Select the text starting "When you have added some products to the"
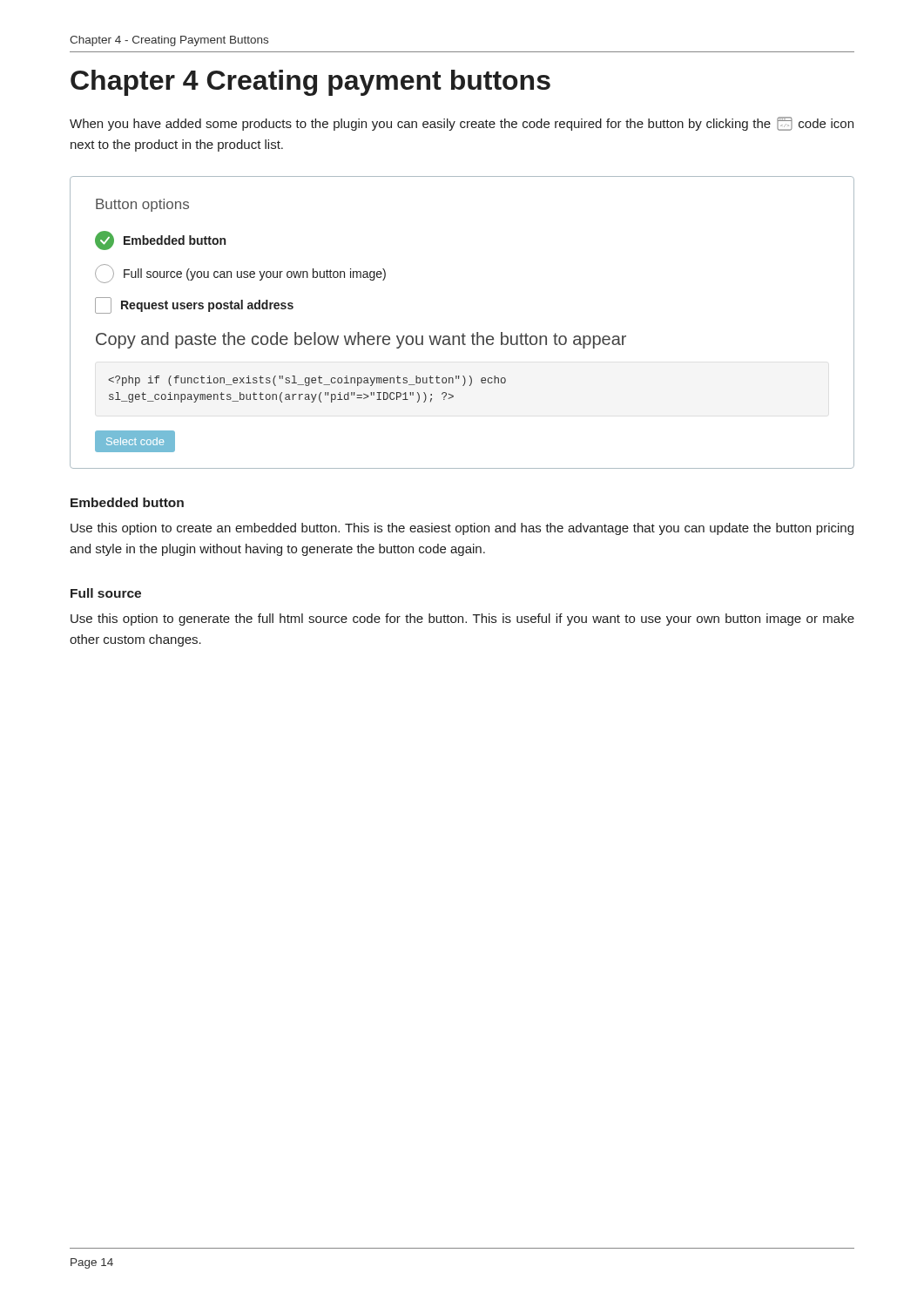The width and height of the screenshot is (924, 1307). [x=462, y=134]
